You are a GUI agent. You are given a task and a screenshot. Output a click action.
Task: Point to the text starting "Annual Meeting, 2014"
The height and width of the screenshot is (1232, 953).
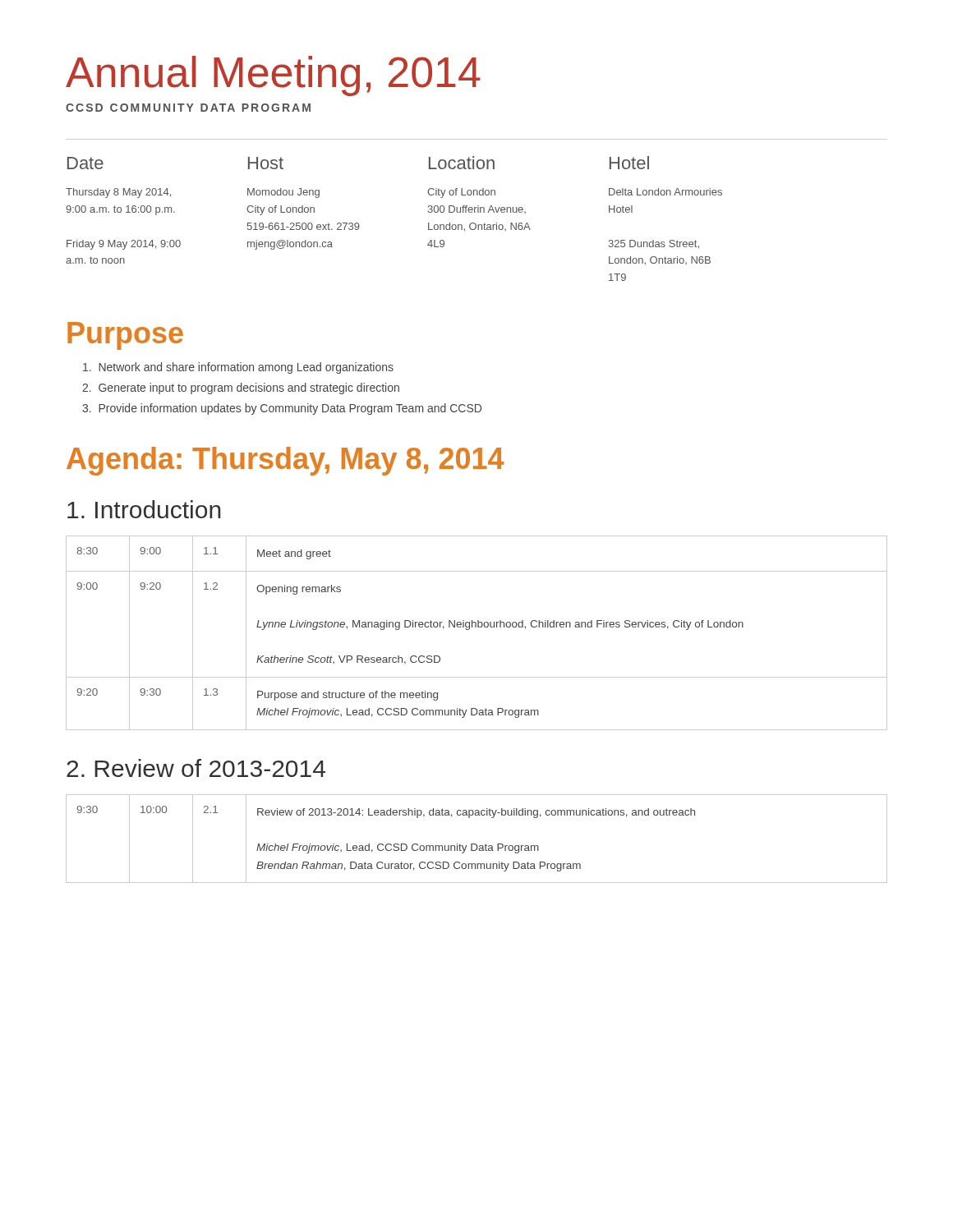click(x=274, y=73)
